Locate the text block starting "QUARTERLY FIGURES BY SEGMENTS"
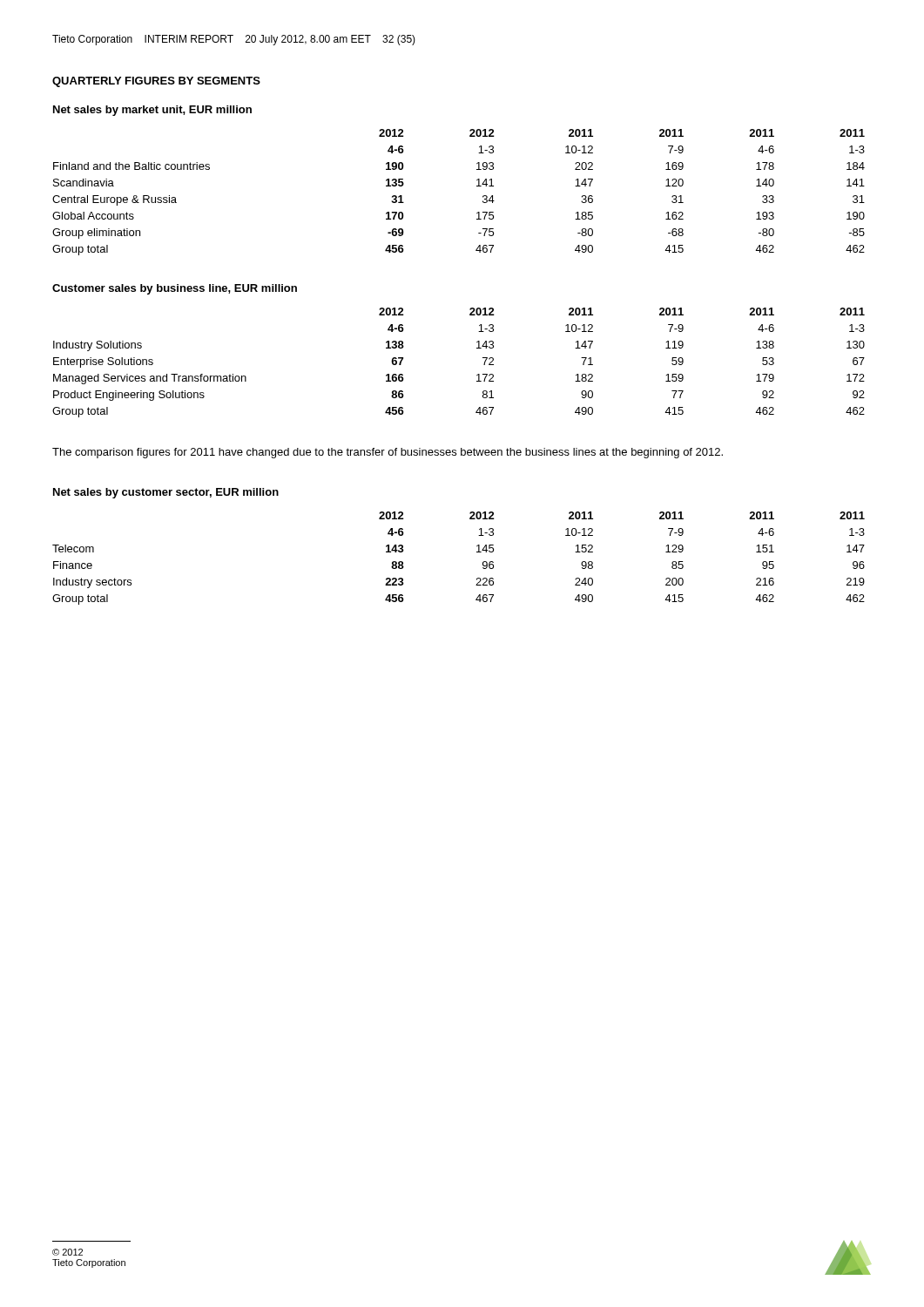The height and width of the screenshot is (1307, 924). click(156, 81)
